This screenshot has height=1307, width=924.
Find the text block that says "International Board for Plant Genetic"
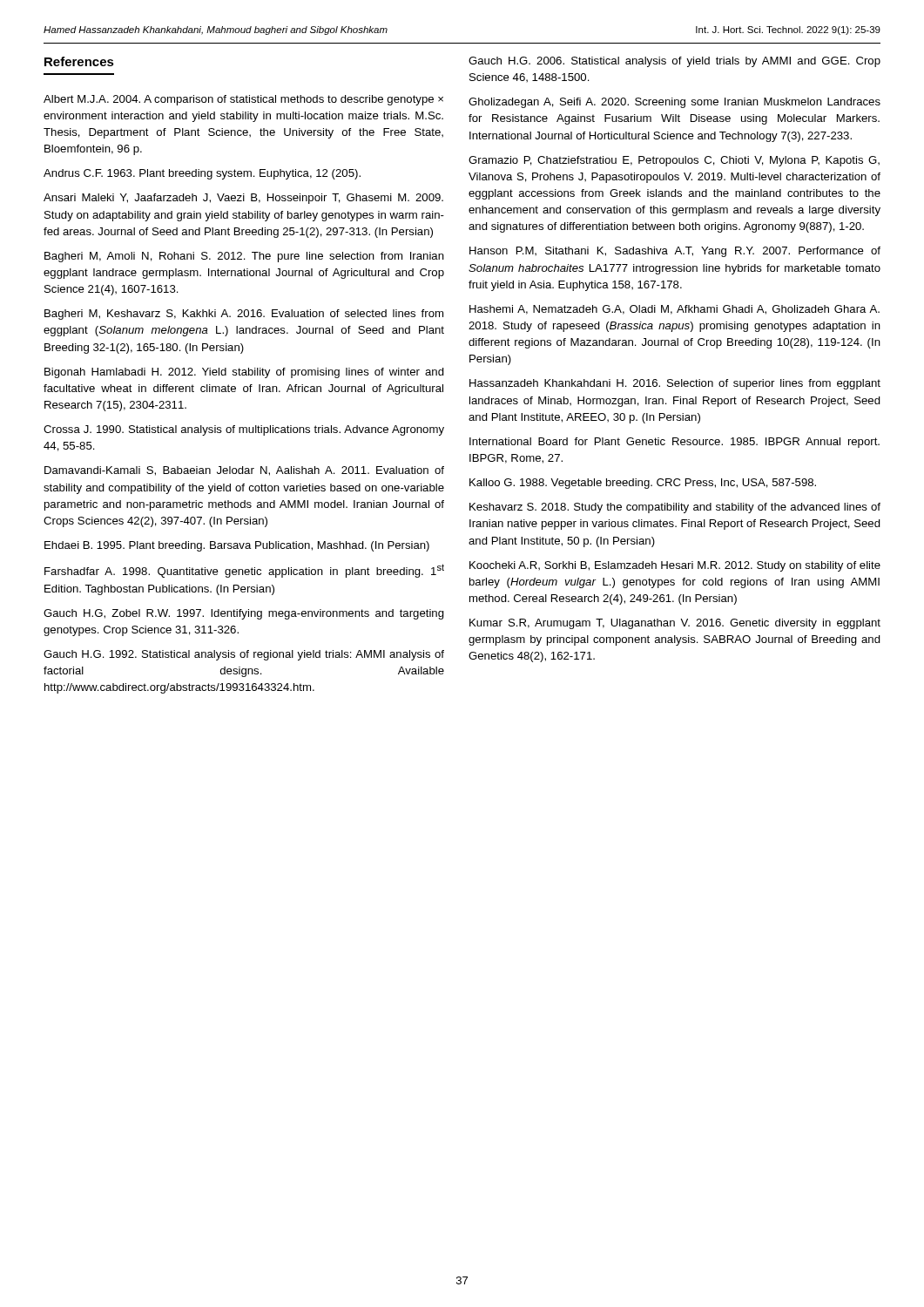coord(675,449)
